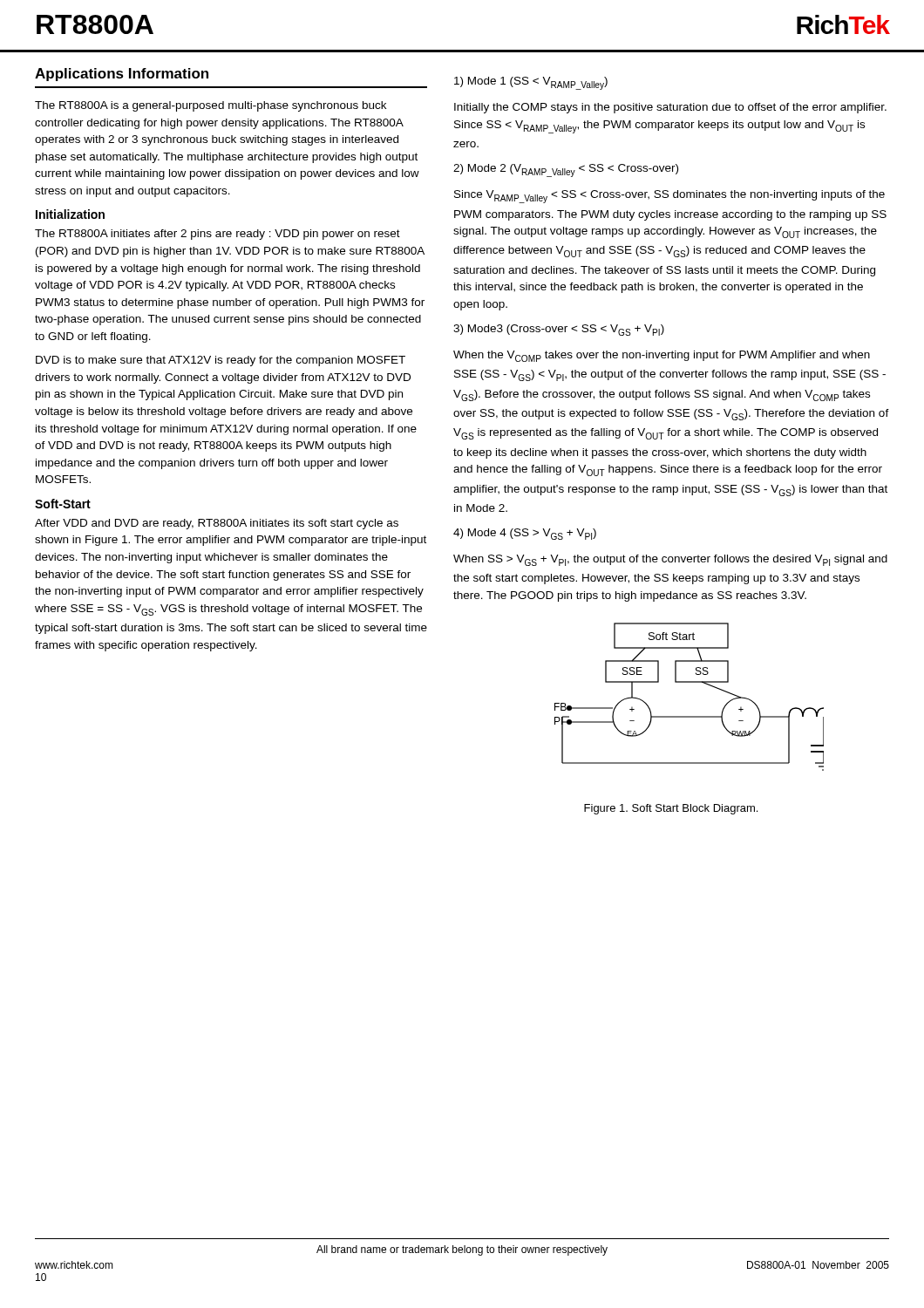This screenshot has width=924, height=1308.
Task: Find the block on this page that starts "1) Mode 1 (SS <"
Action: point(531,83)
